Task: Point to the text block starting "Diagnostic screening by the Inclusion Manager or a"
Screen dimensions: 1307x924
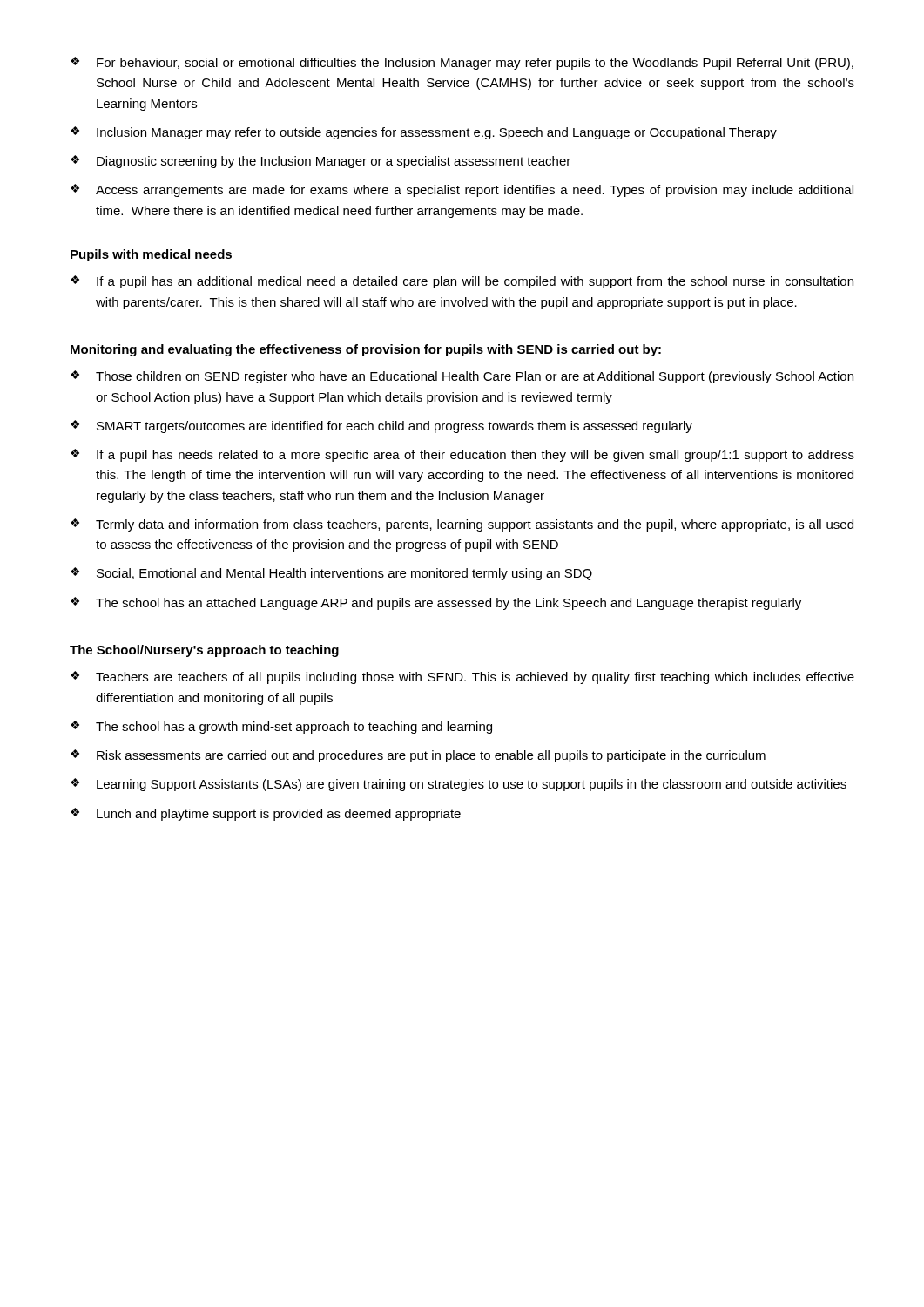Action: click(462, 161)
